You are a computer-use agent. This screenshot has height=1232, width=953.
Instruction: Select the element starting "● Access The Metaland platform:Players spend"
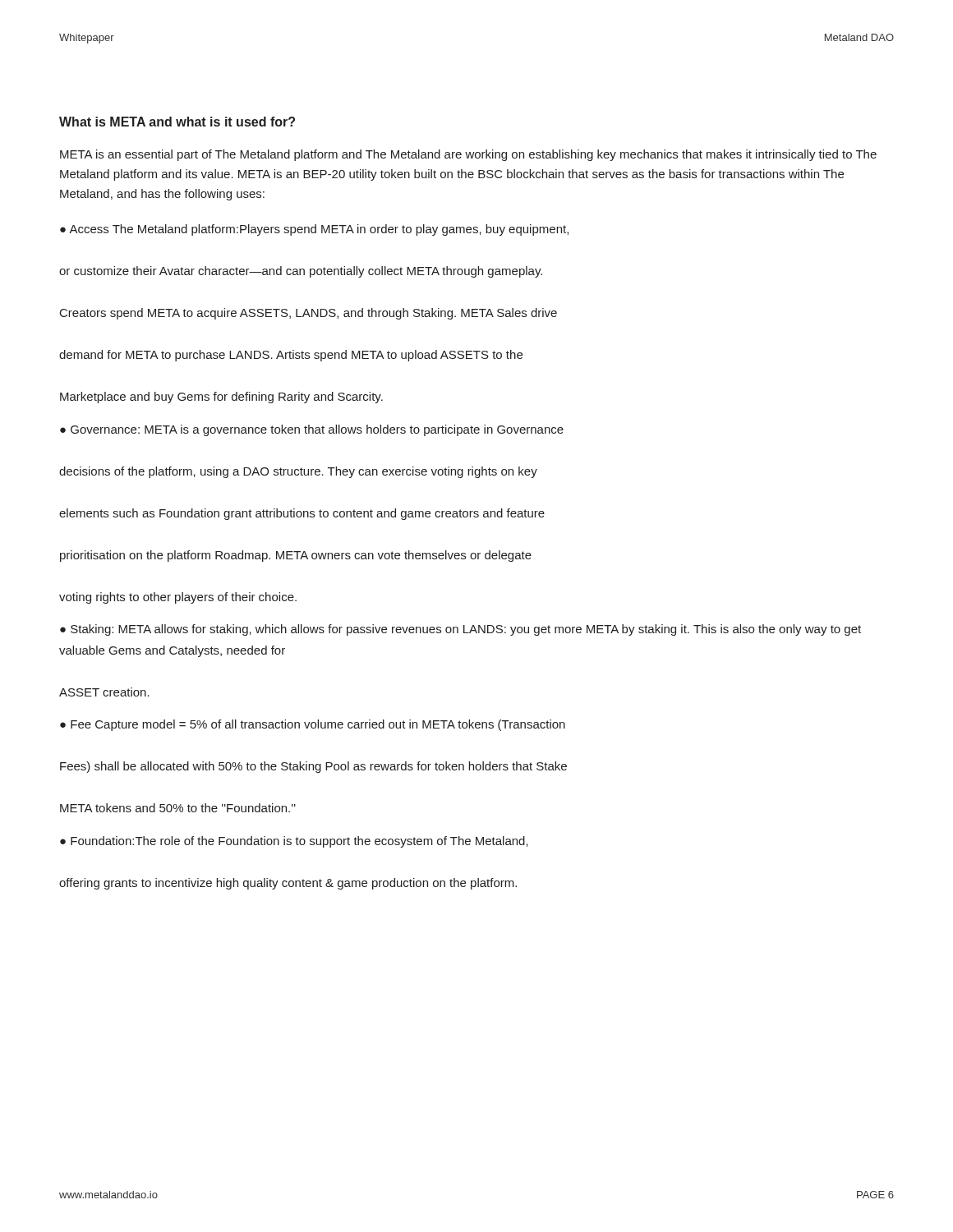click(x=314, y=312)
